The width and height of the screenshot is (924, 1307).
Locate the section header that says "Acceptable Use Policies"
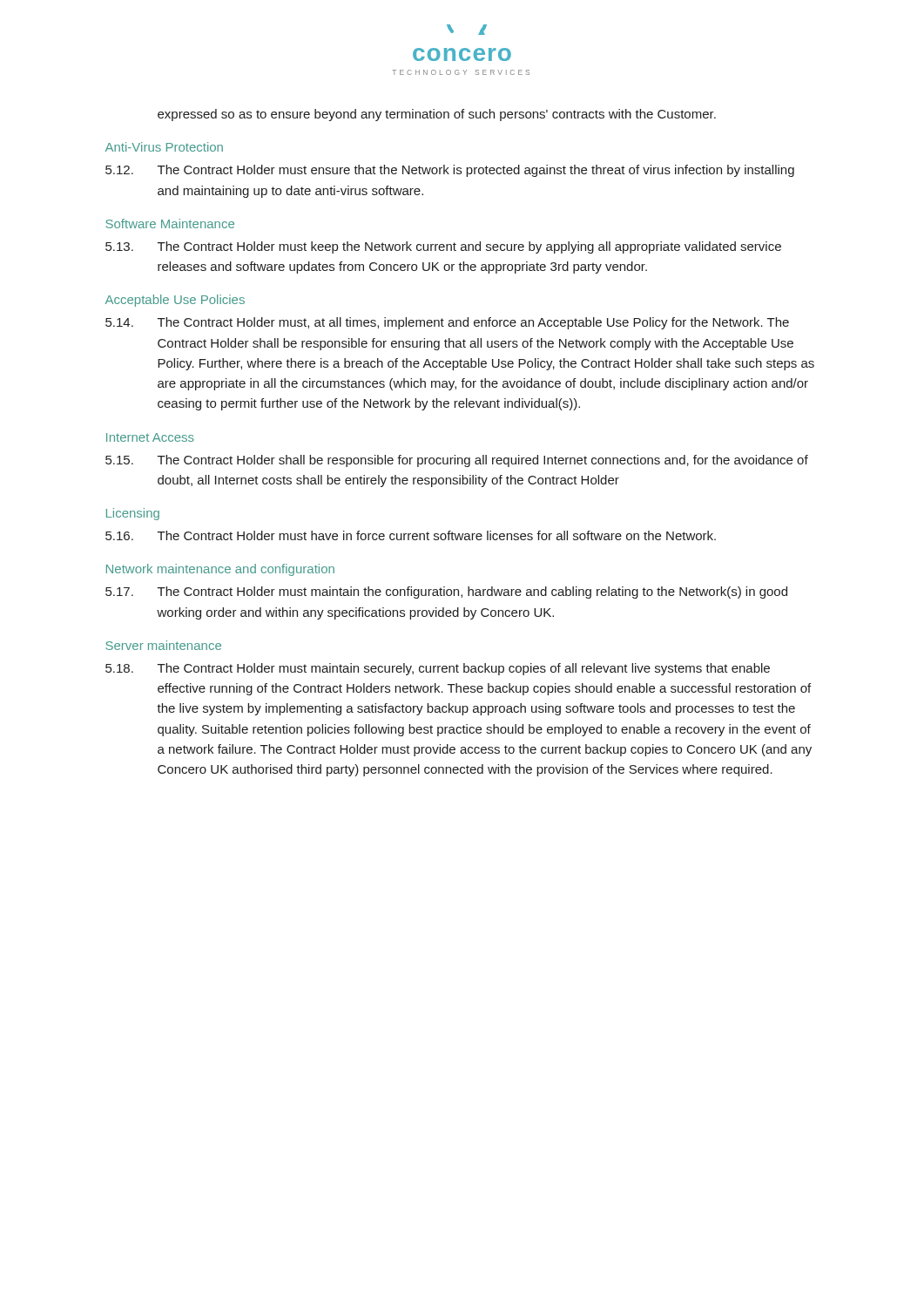[175, 299]
